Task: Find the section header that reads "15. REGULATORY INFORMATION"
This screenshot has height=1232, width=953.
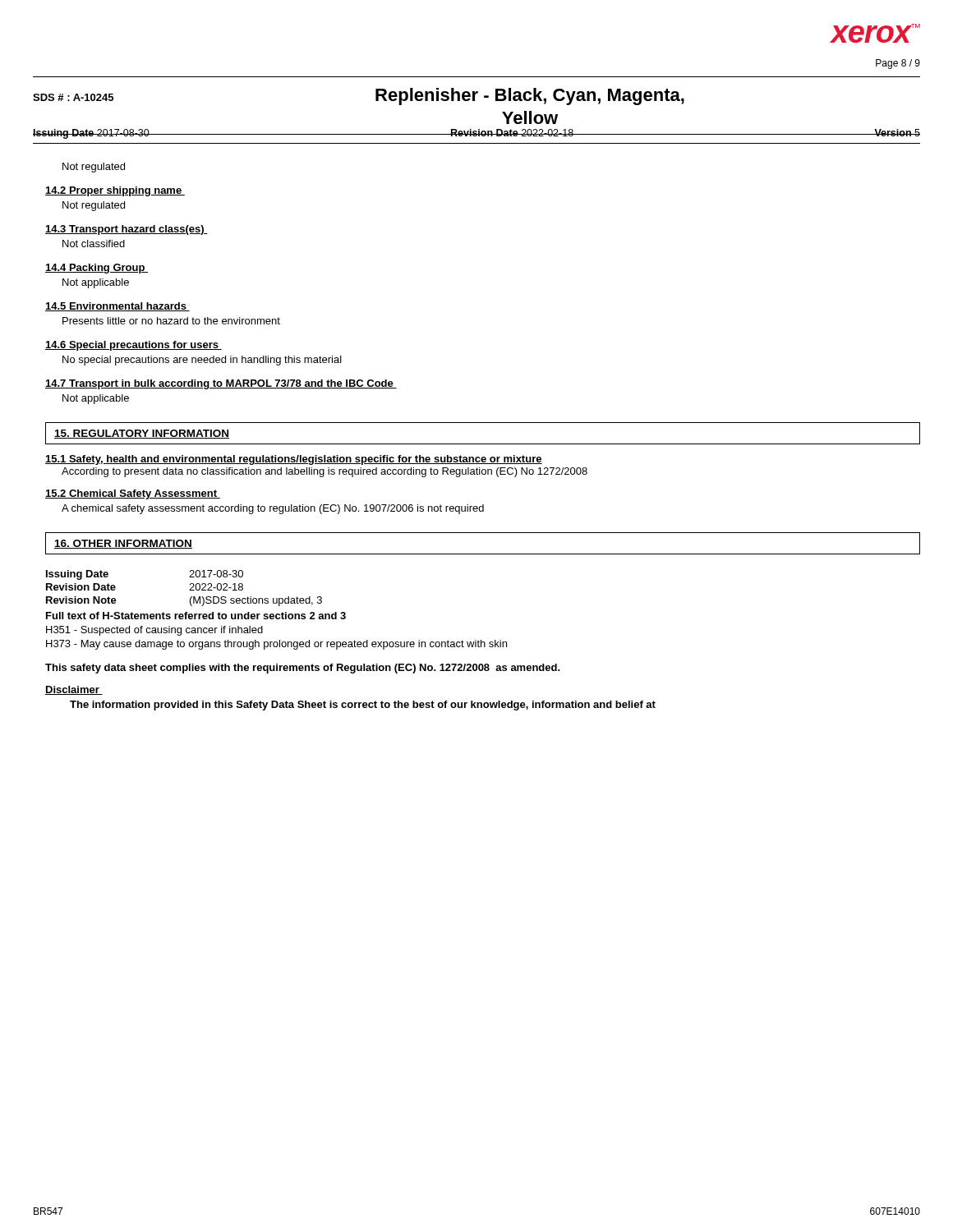Action: point(142,433)
